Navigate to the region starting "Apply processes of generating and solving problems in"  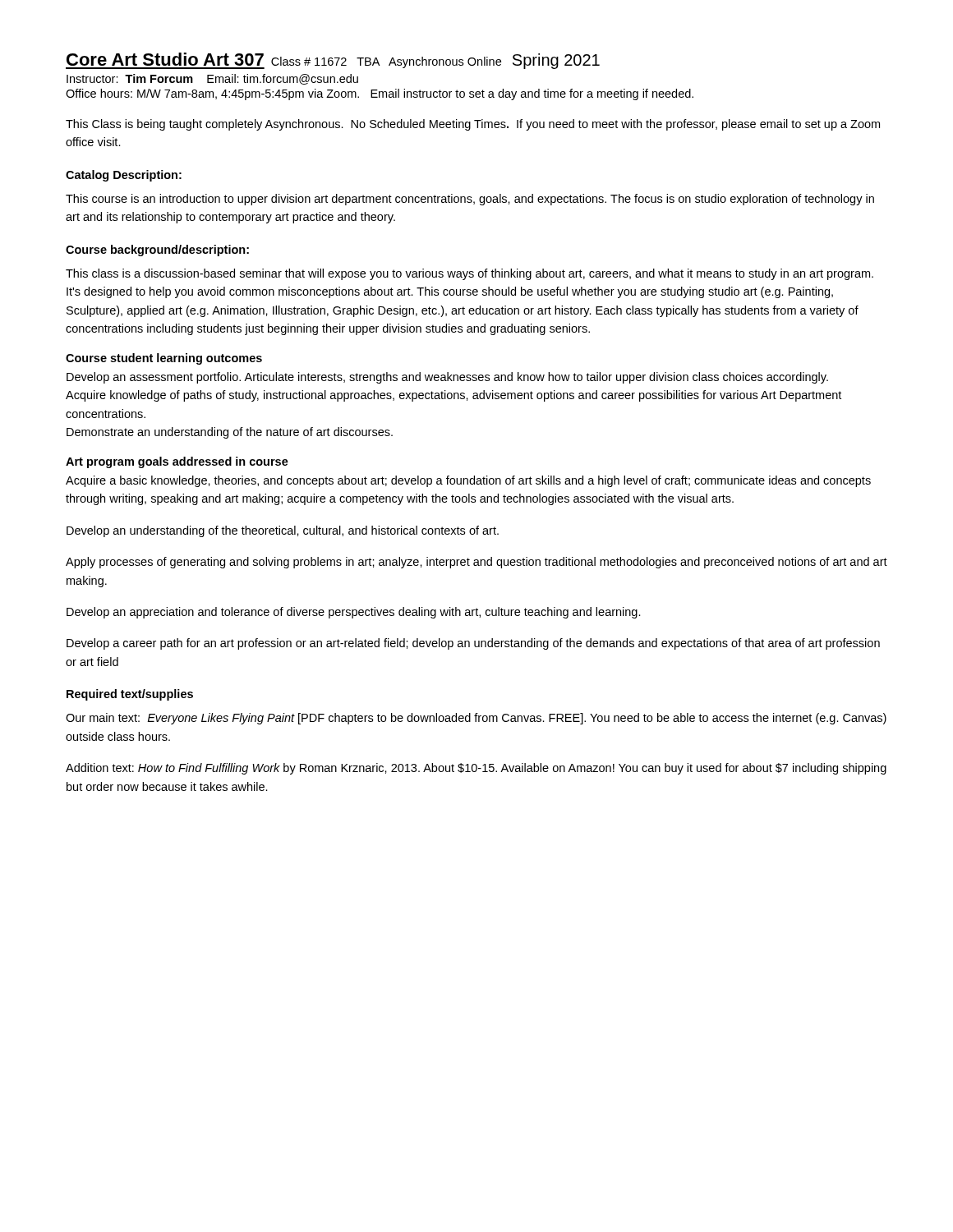click(476, 571)
